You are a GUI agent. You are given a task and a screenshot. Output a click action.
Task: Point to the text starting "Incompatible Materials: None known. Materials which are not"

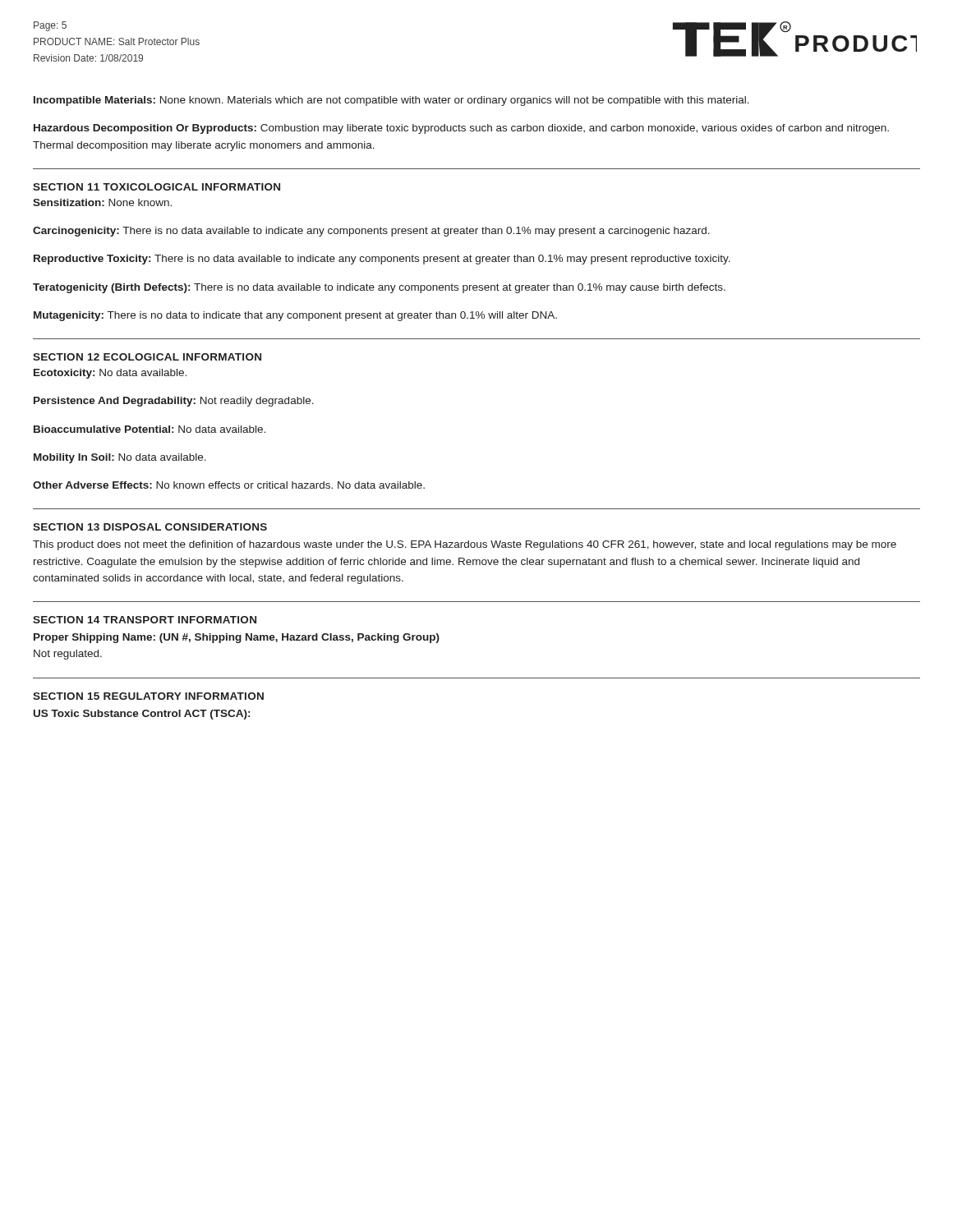[x=391, y=100]
